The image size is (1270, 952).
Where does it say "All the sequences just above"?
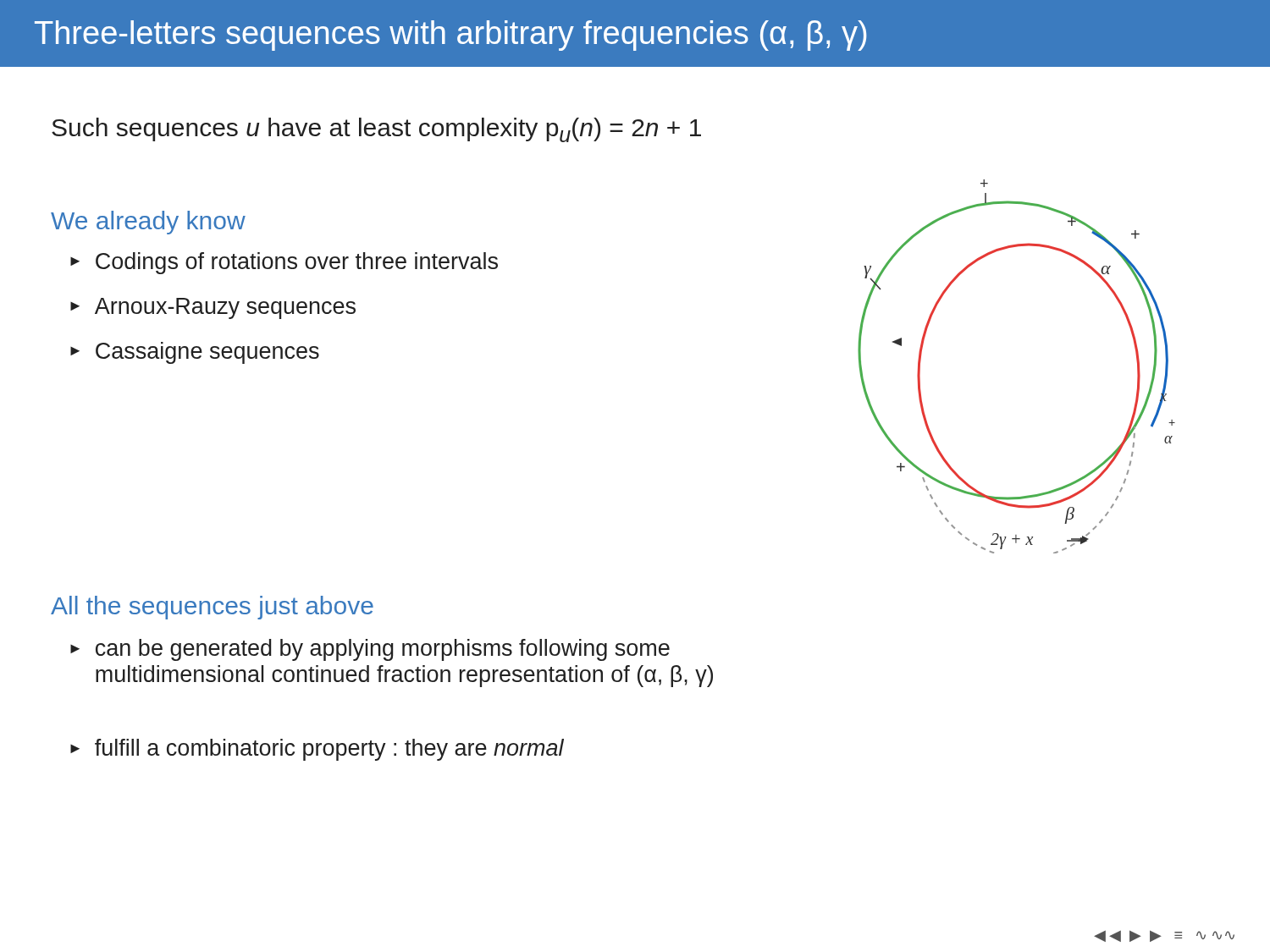[x=212, y=605]
